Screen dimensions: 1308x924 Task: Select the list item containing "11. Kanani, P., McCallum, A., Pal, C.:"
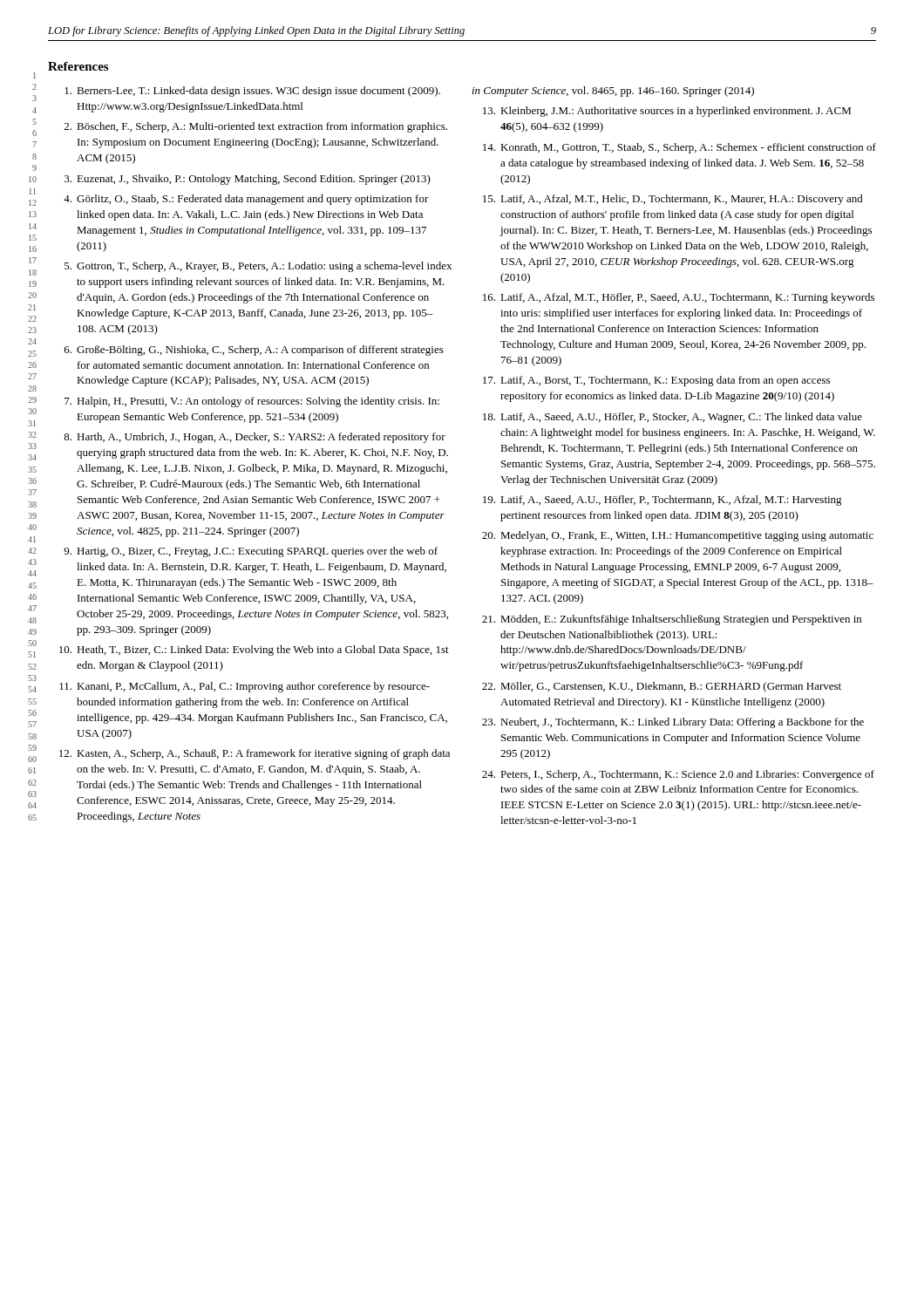(x=250, y=710)
